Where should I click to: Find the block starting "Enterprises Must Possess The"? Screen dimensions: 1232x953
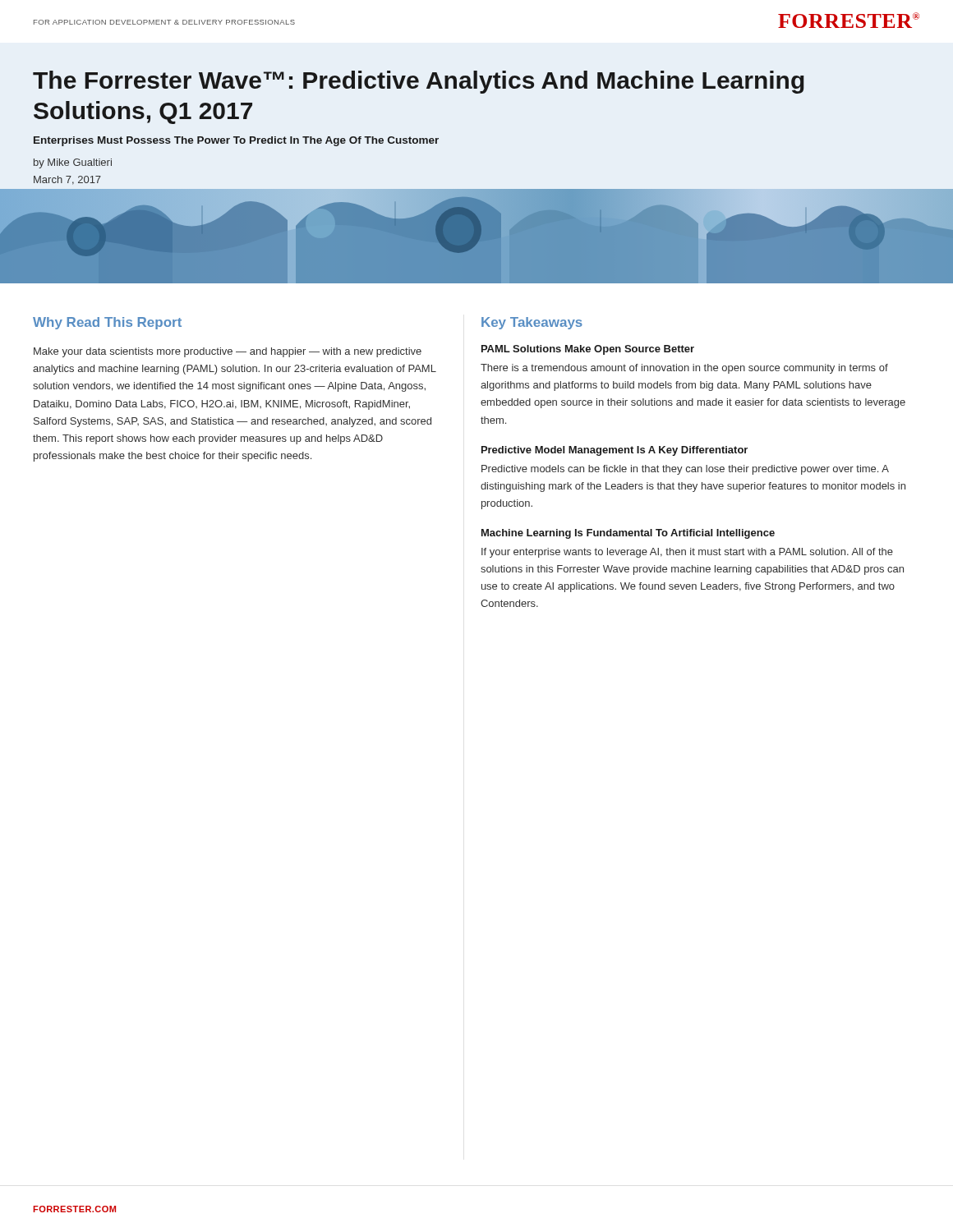click(x=236, y=141)
